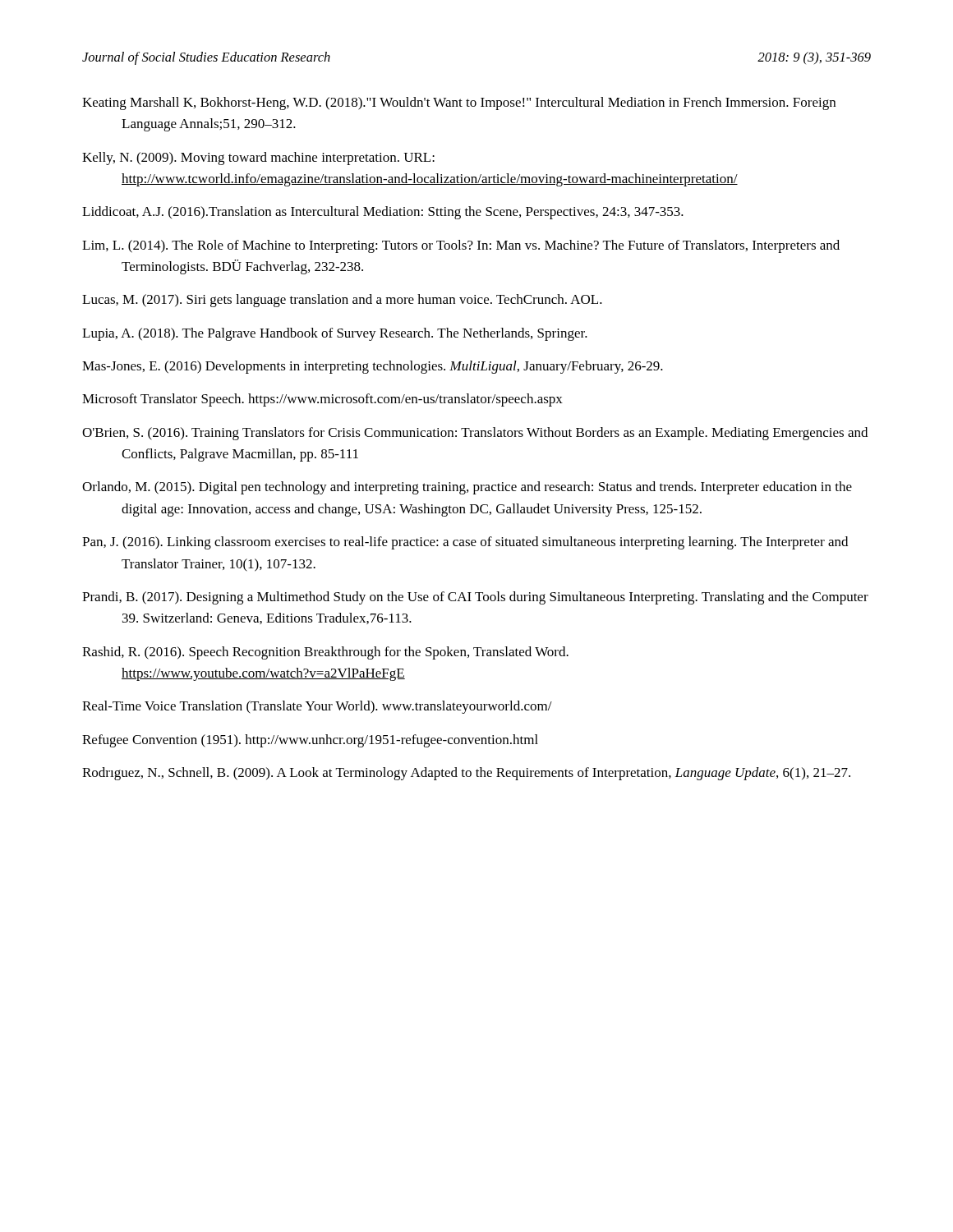Screen dimensions: 1232x953
Task: Click on the text block starting "Lucas, M. (2017). Siri"
Action: (x=342, y=300)
